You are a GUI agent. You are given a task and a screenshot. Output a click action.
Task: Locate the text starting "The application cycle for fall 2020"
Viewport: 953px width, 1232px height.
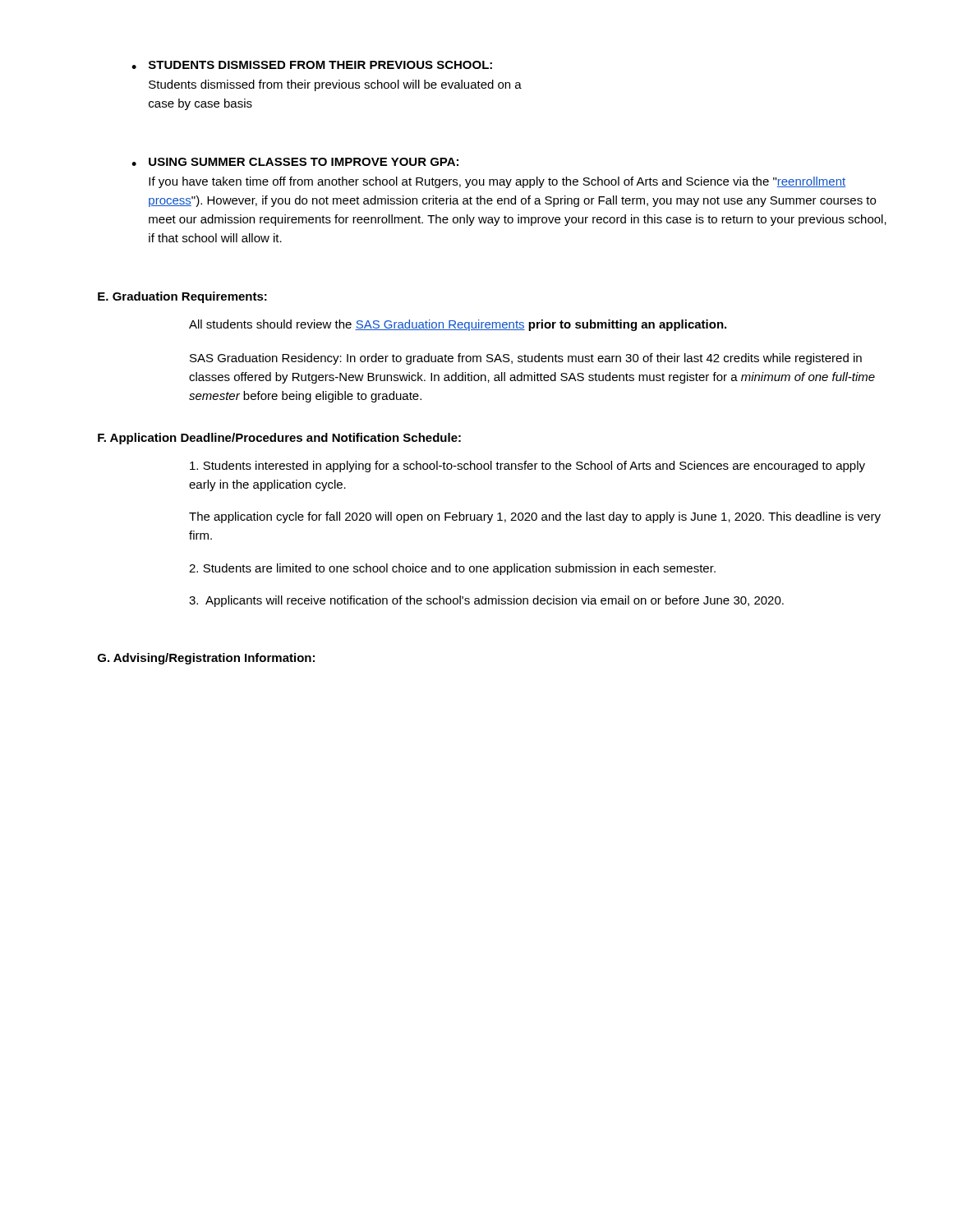(535, 526)
